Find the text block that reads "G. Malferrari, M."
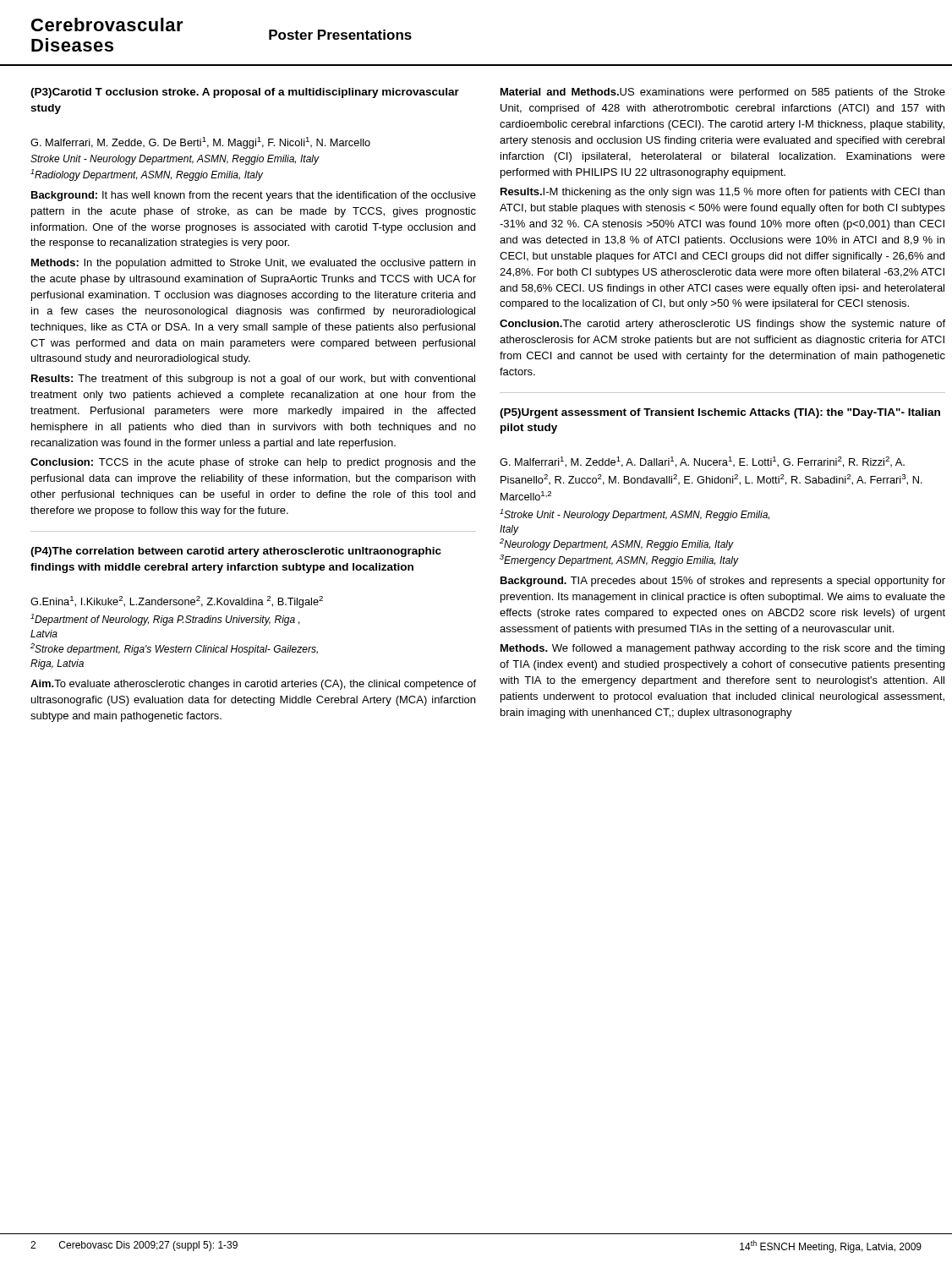The width and height of the screenshot is (952, 1268). click(x=200, y=142)
